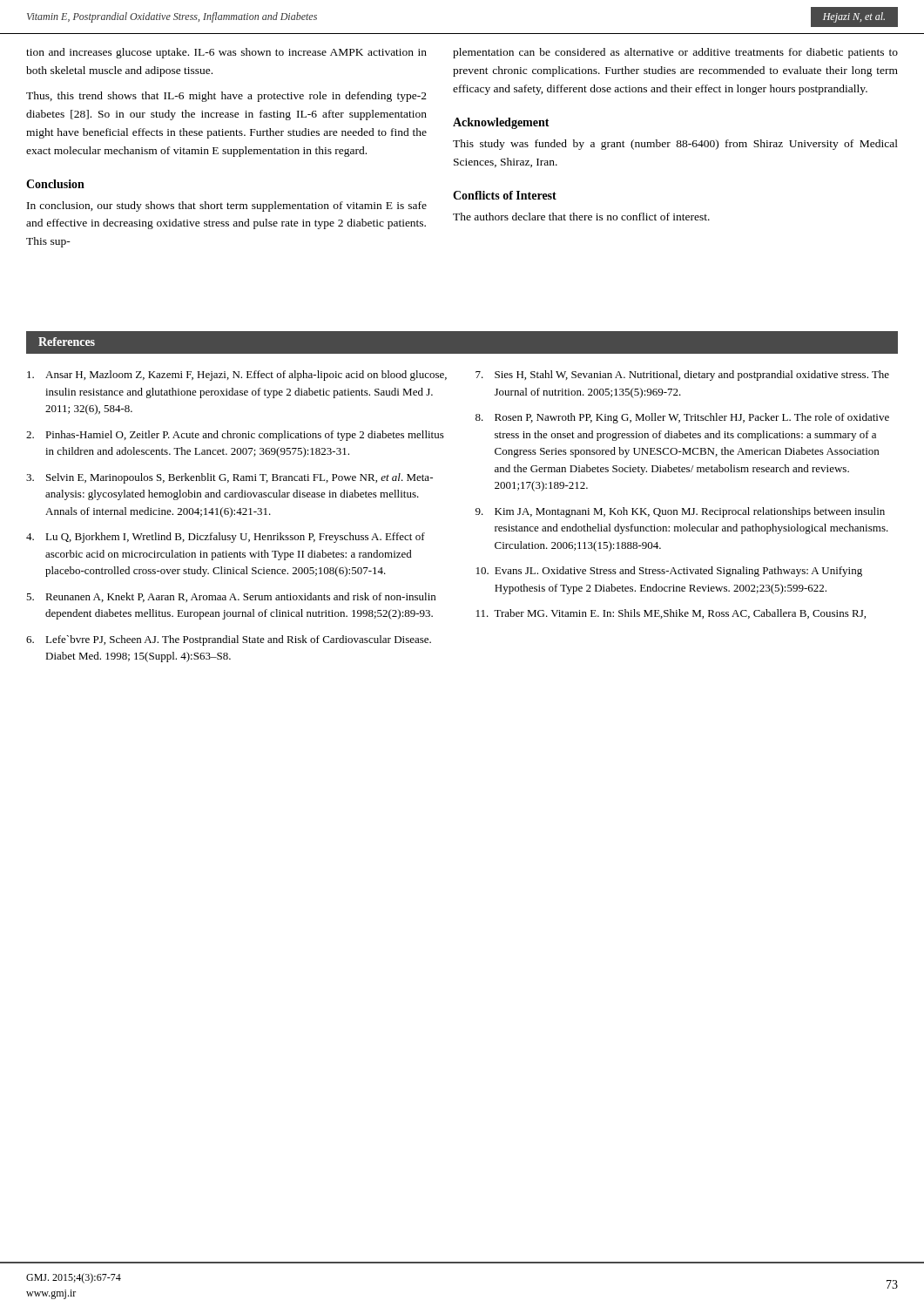Click on the list item containing "4. Lu Q, Bjorkhem I, Wretlind B, Diczfalusy"

point(238,554)
